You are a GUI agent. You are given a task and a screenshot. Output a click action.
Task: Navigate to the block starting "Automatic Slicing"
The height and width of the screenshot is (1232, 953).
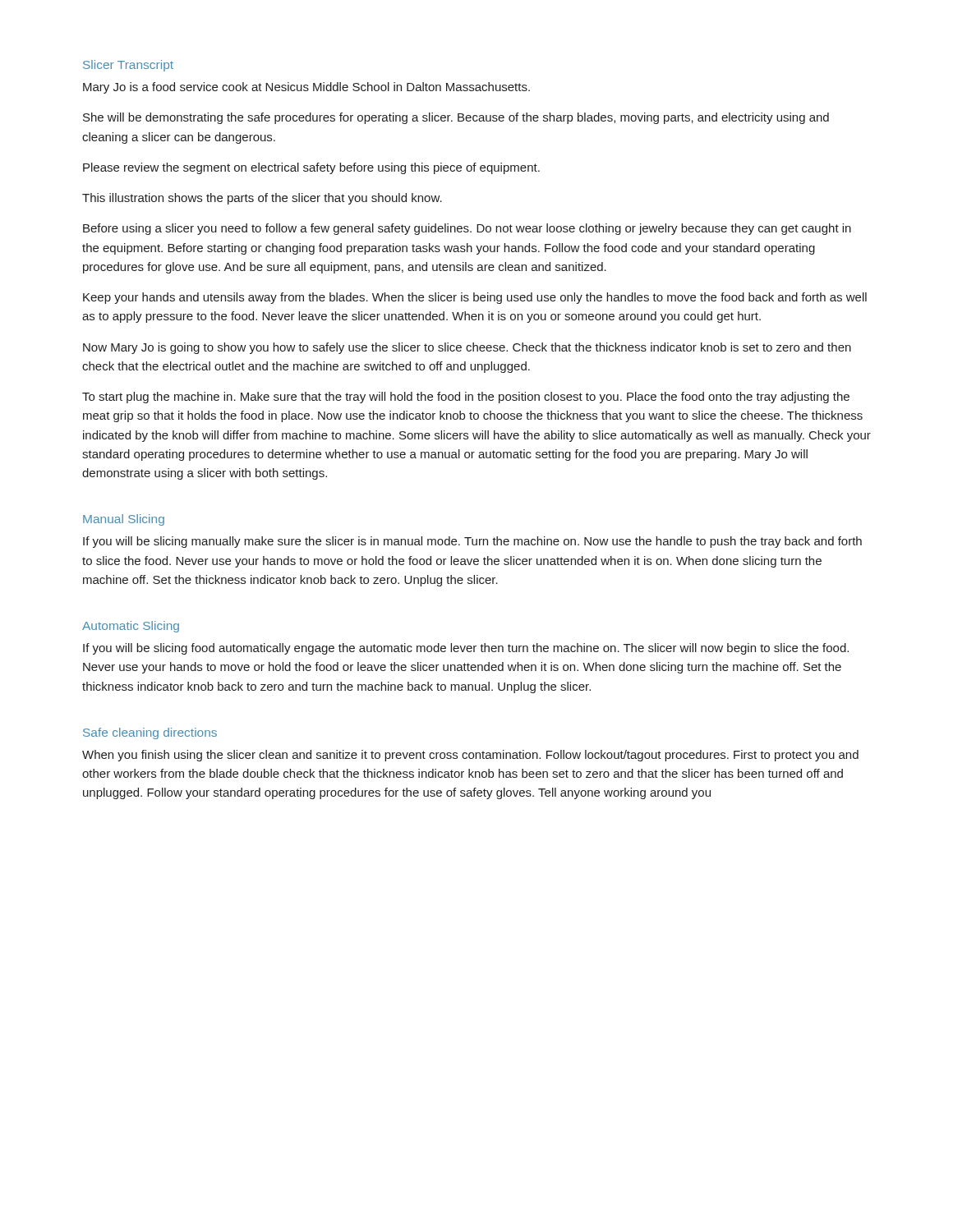(131, 626)
